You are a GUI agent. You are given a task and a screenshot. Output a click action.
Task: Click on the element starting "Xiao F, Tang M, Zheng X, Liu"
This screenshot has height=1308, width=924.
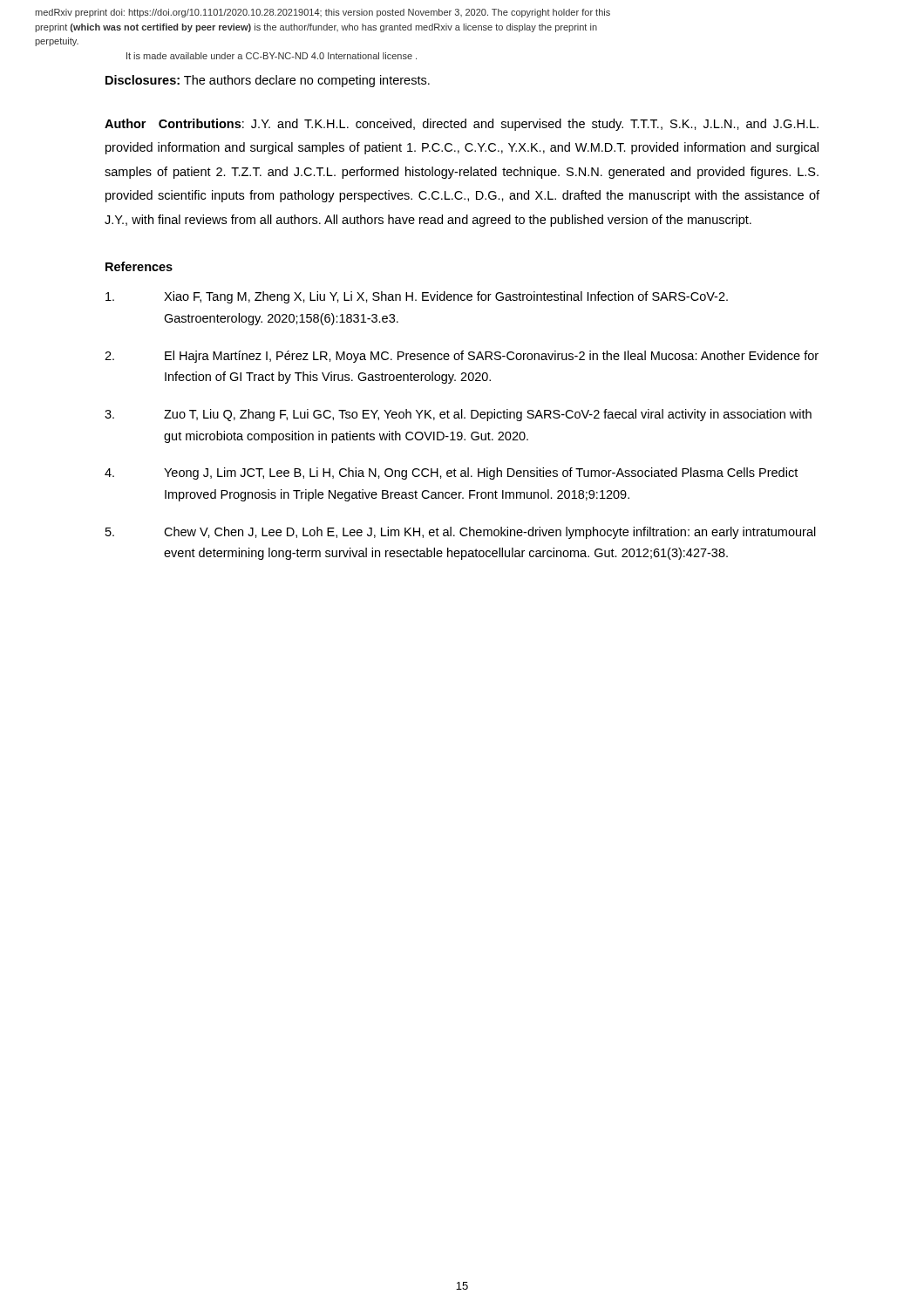click(462, 308)
